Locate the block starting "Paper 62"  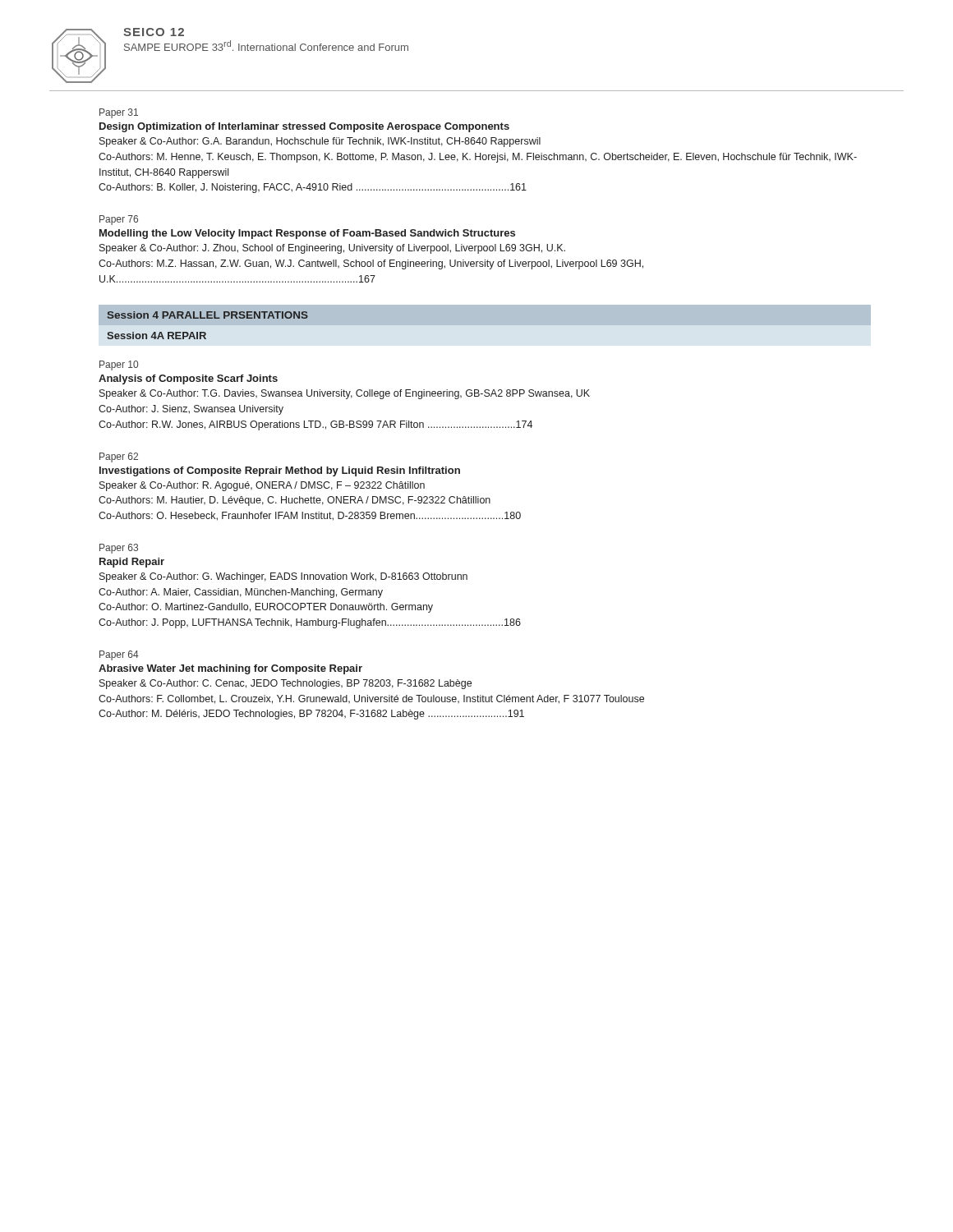pyautogui.click(x=119, y=456)
